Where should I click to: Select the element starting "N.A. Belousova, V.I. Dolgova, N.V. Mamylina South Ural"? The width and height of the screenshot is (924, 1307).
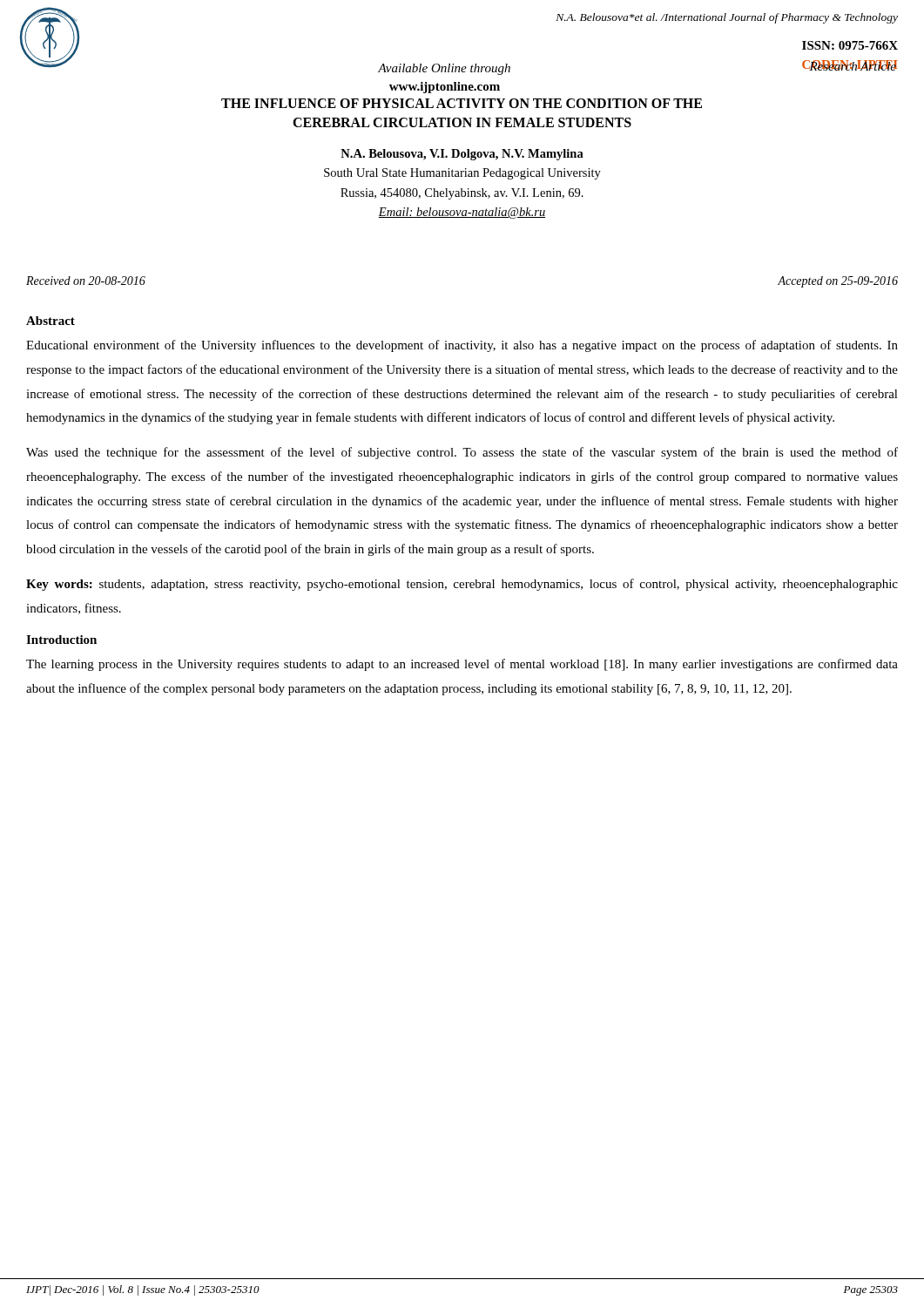click(462, 183)
